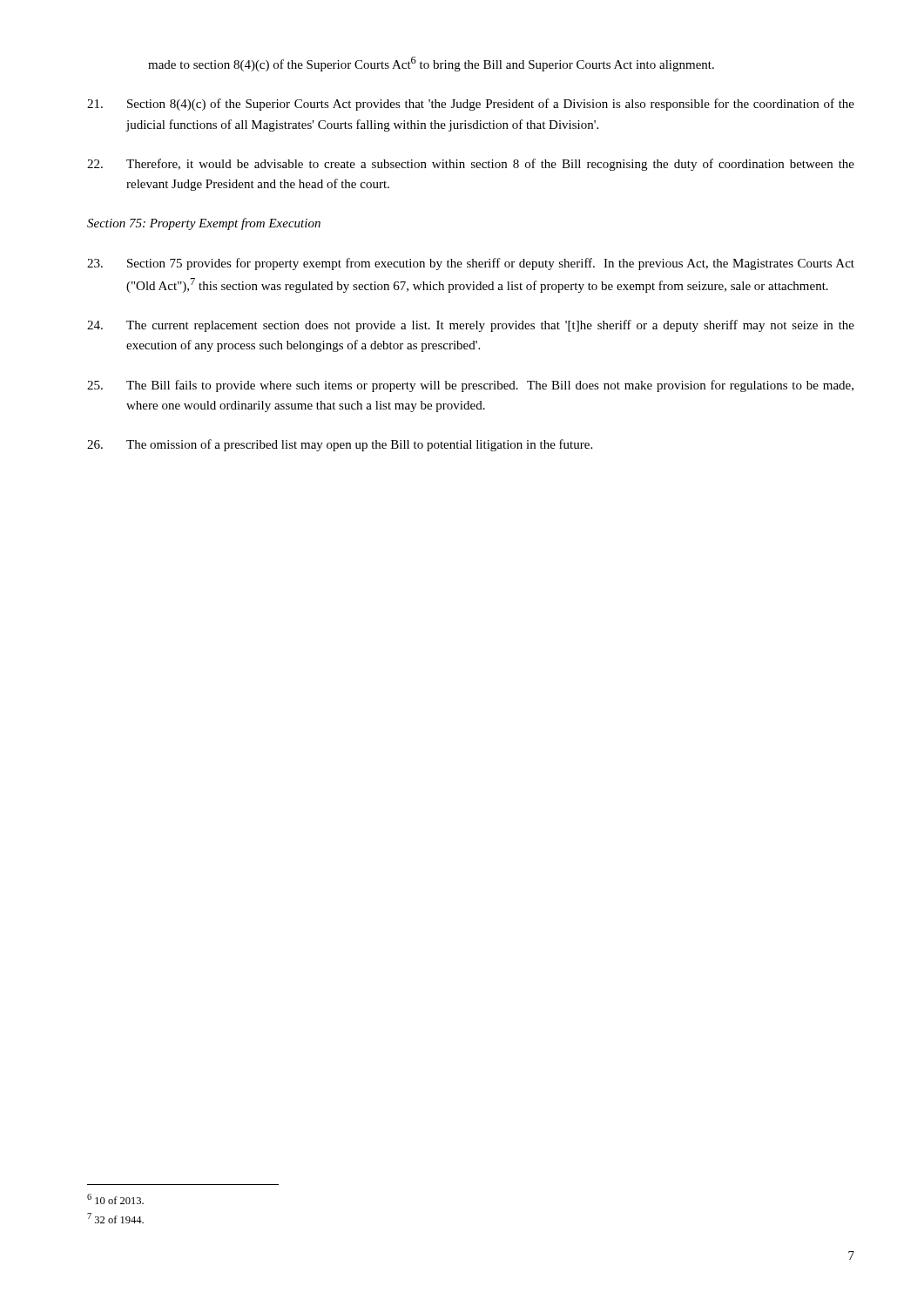Find the text block starting "Therefore, it would be advisable"
The height and width of the screenshot is (1307, 924).
point(471,174)
